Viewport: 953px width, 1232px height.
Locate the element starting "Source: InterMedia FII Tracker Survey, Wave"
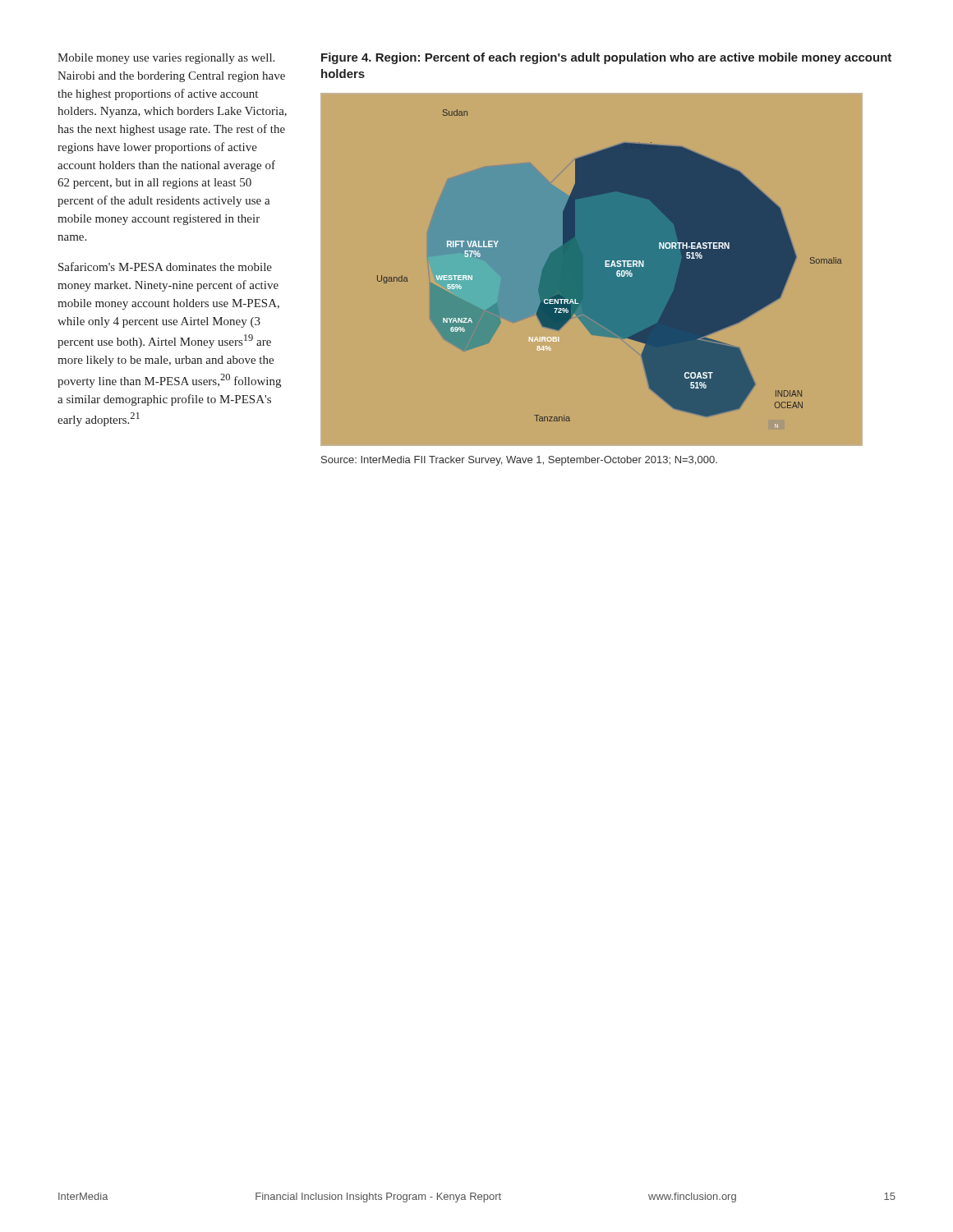pyautogui.click(x=519, y=459)
